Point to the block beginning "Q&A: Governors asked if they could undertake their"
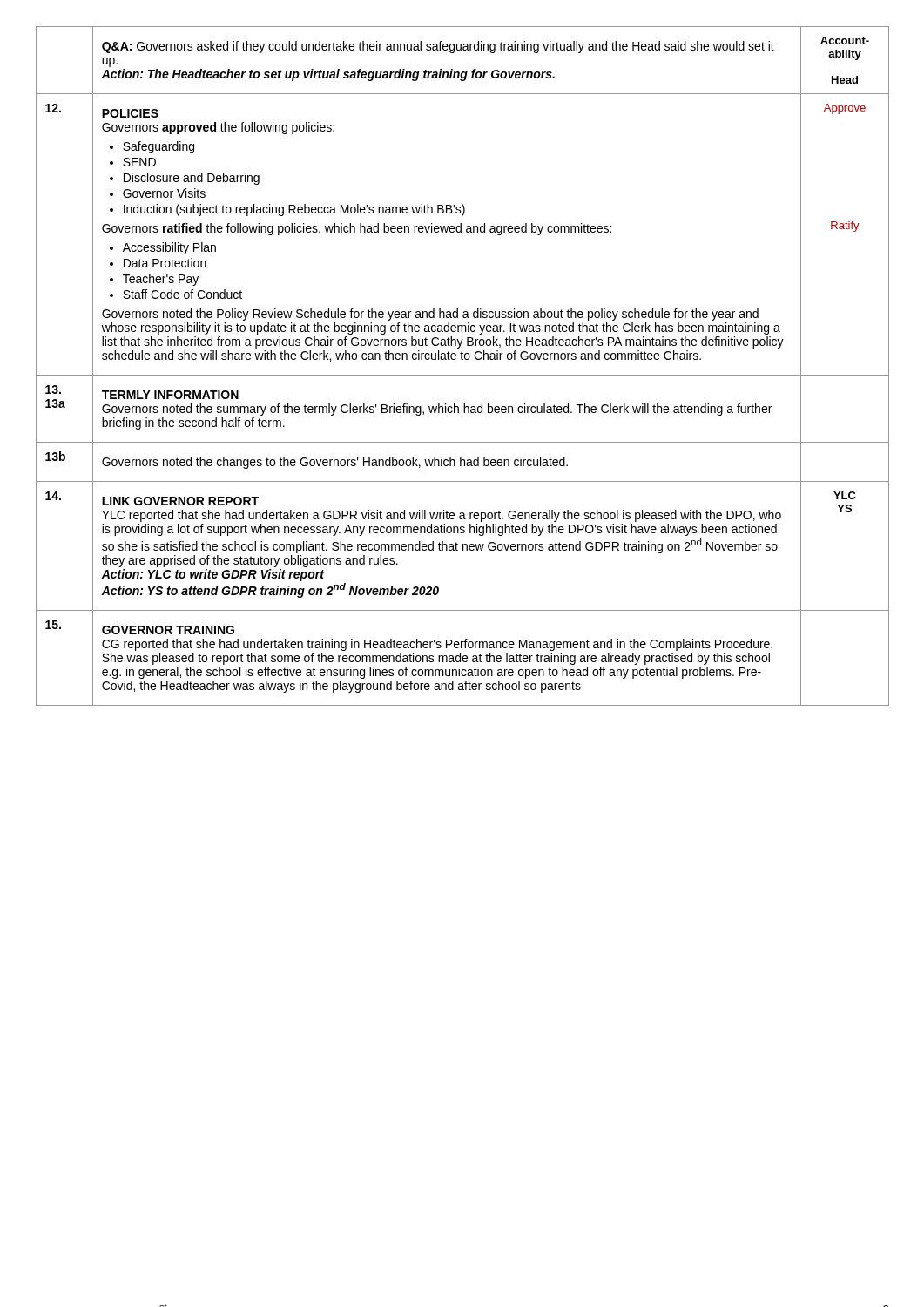This screenshot has width=924, height=1307. (x=447, y=60)
